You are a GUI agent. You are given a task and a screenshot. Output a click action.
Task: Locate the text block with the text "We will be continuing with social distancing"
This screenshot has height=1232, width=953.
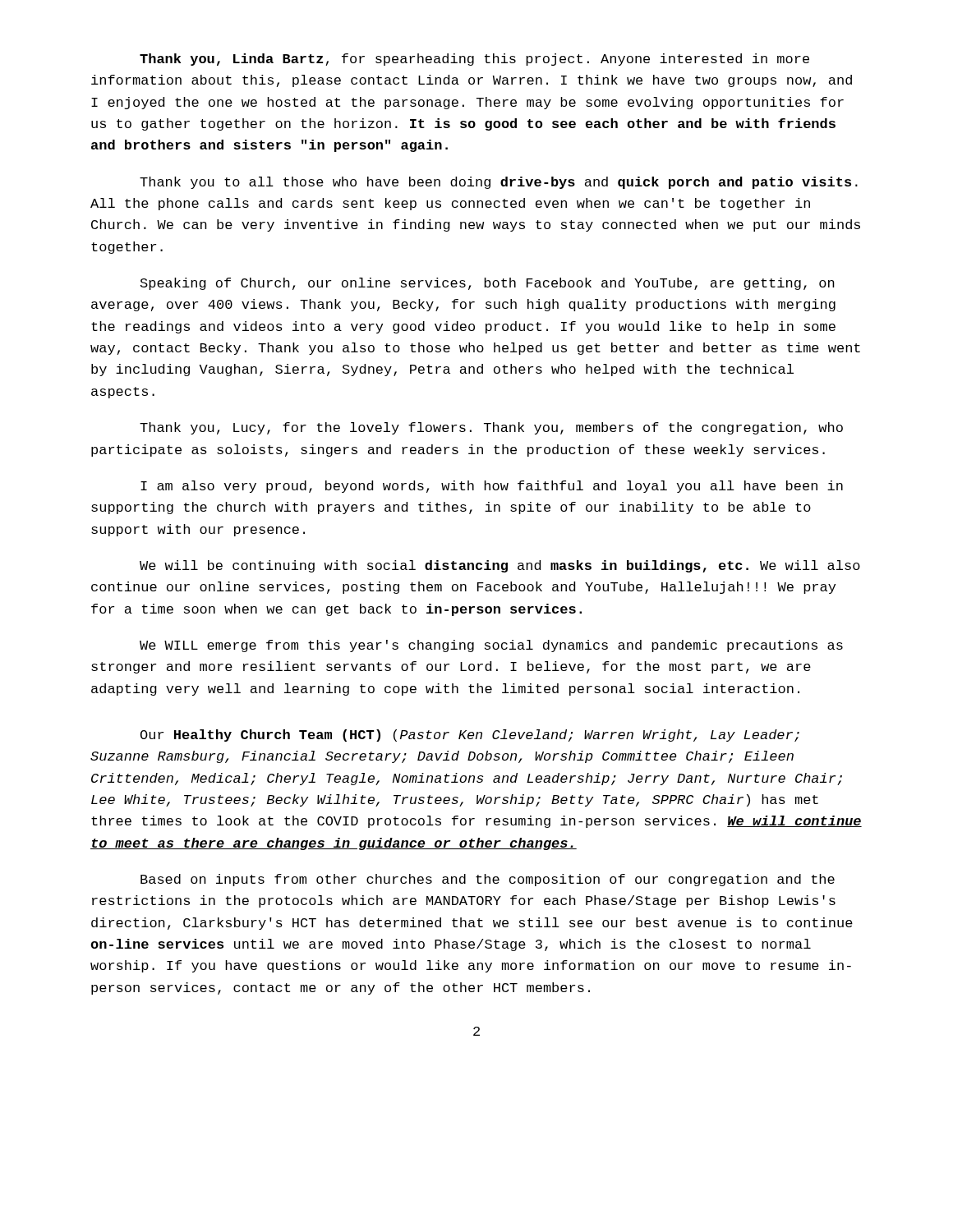click(475, 588)
